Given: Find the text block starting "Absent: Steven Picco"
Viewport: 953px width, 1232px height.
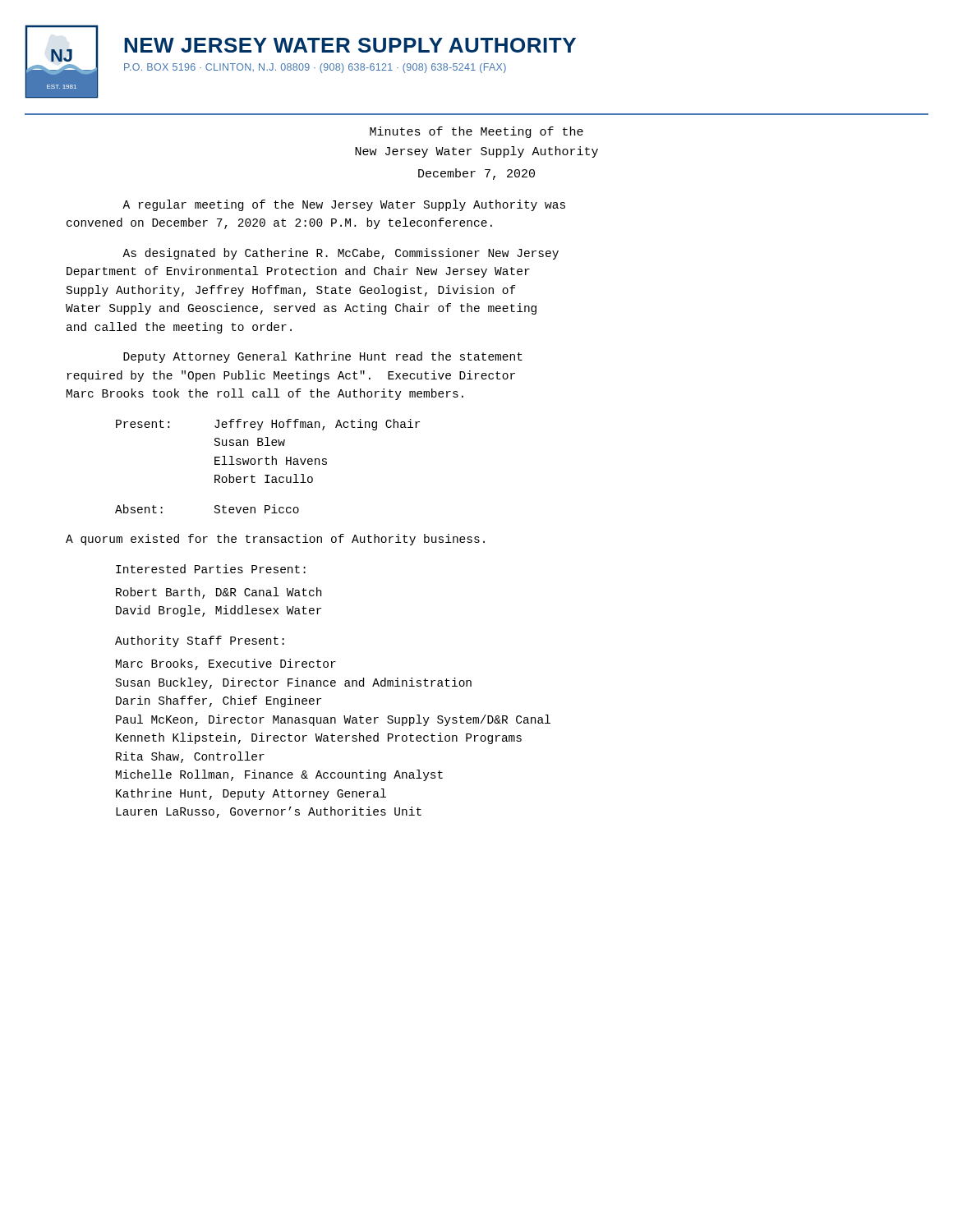Looking at the screenshot, I should coord(140,510).
